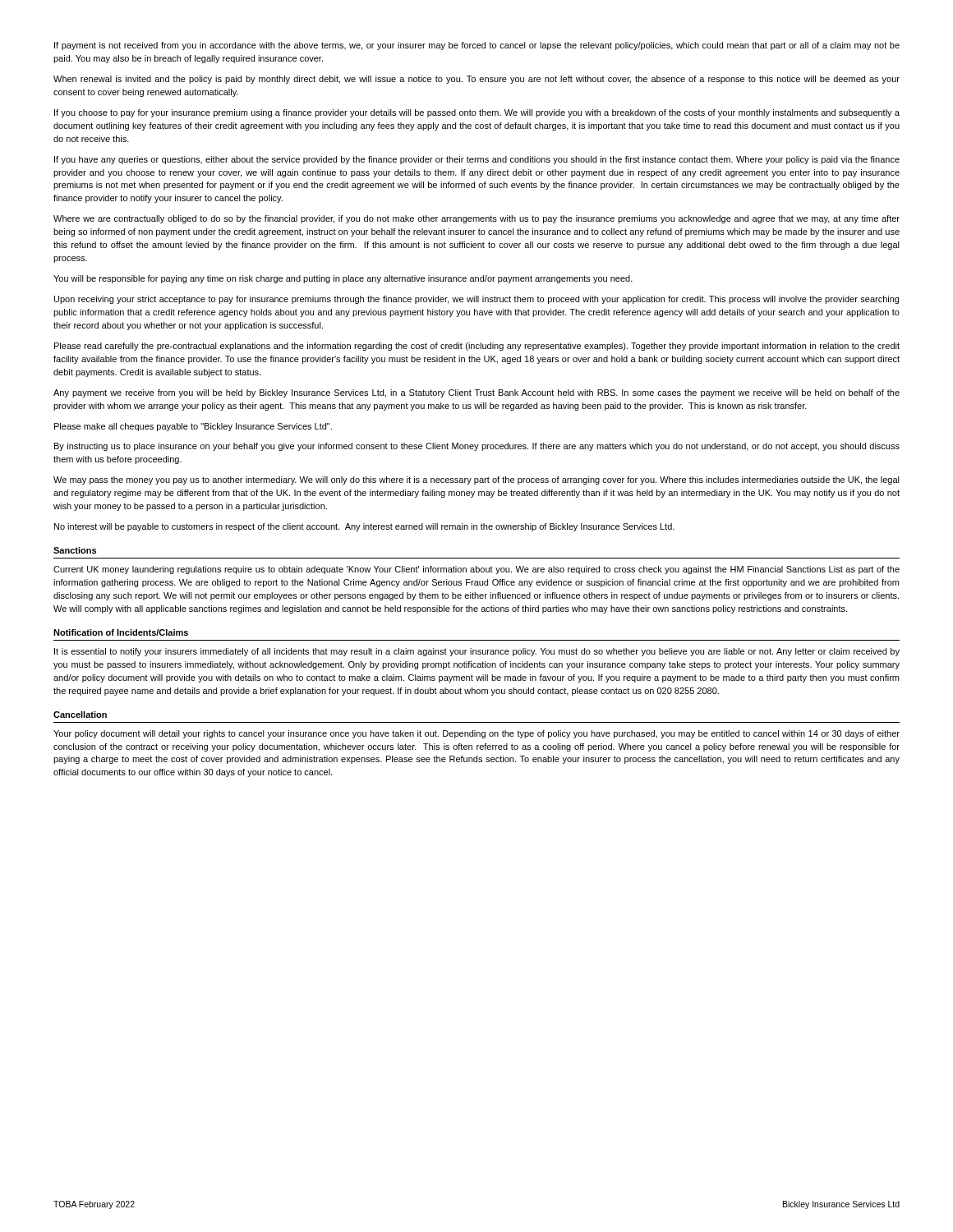953x1232 pixels.
Task: Find the block on this page that starts "When renewal is invited and the"
Action: coord(476,86)
